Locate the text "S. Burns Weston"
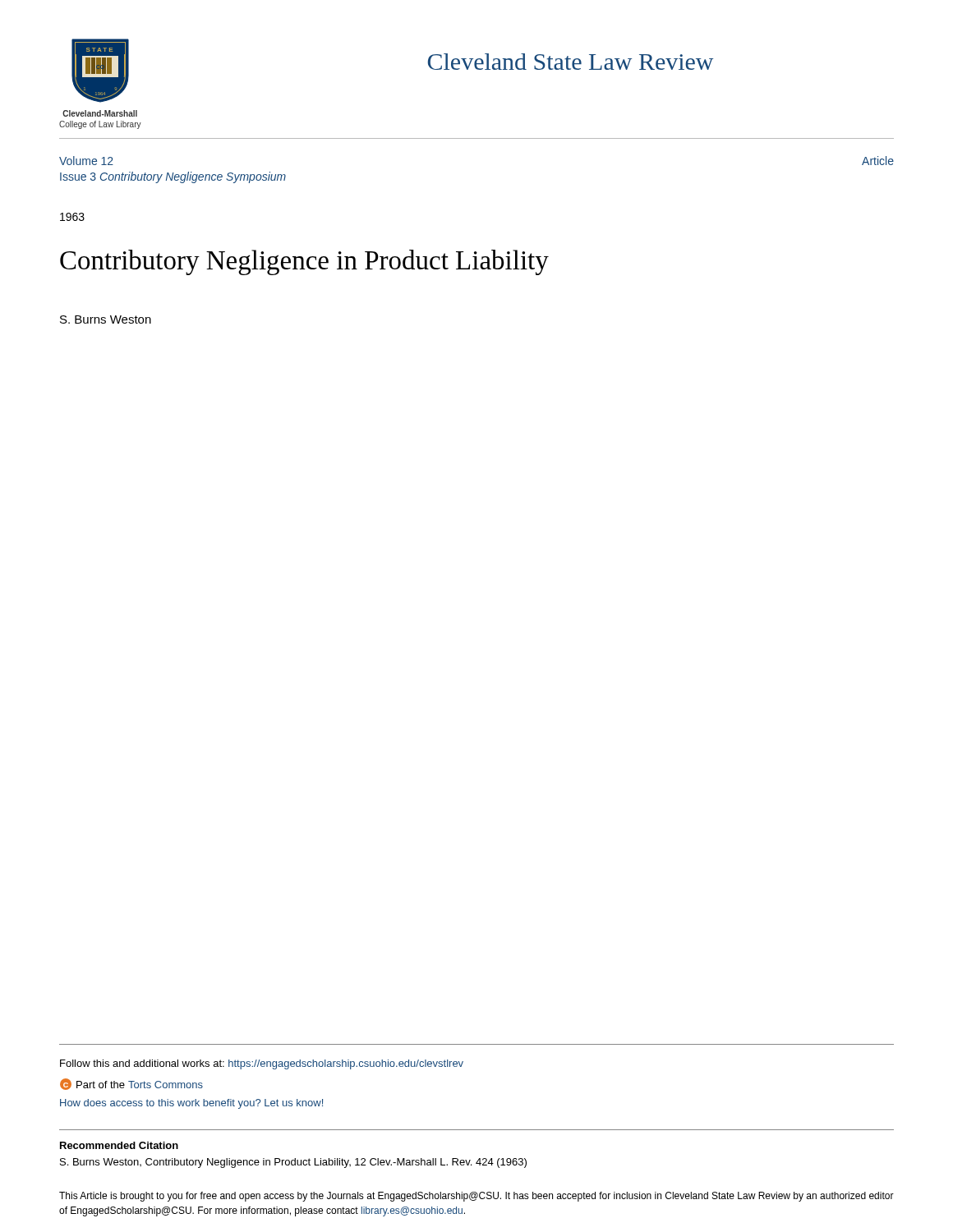The height and width of the screenshot is (1232, 953). 105,319
